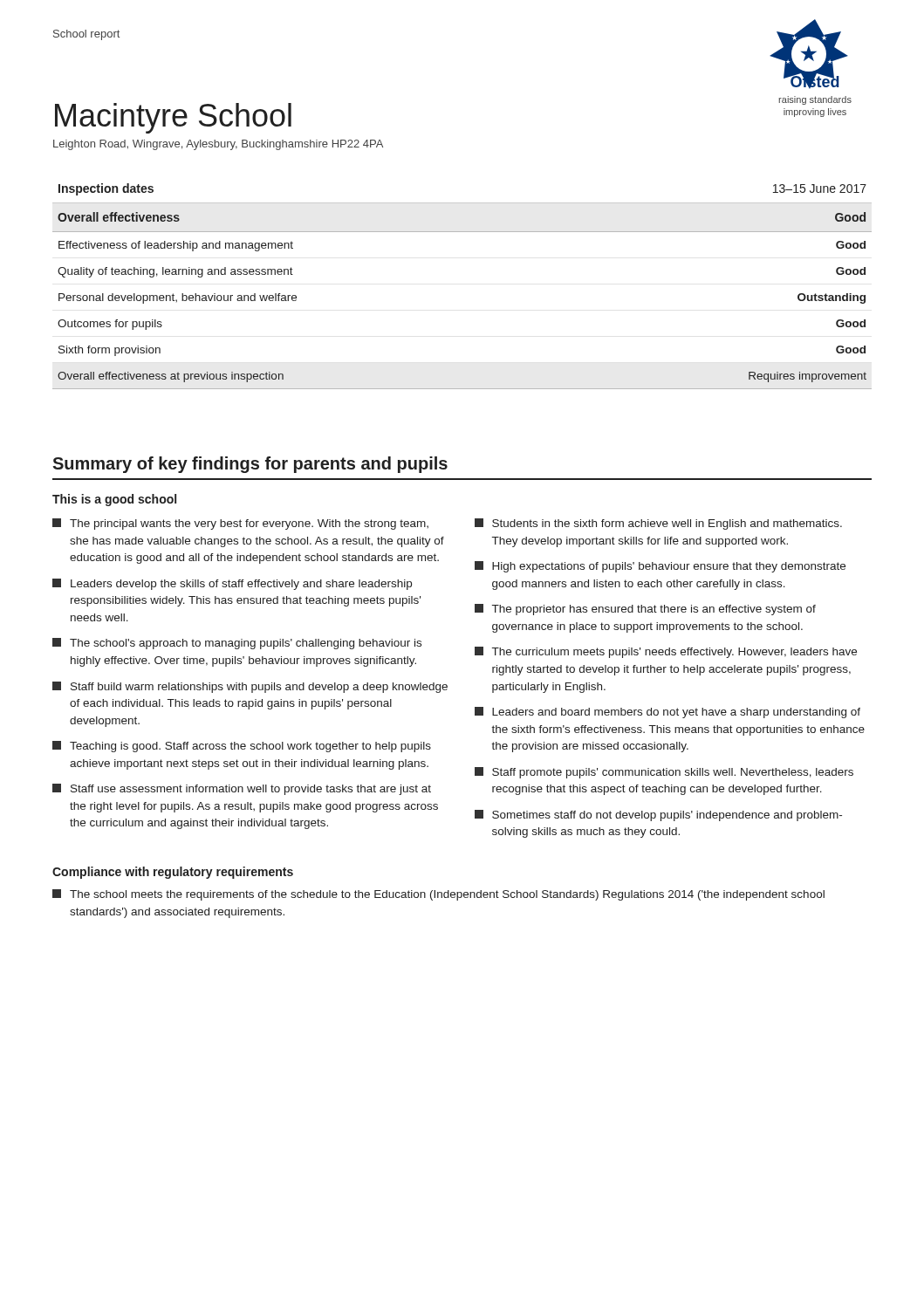Viewport: 924px width, 1309px height.
Task: Find a table
Action: [462, 282]
